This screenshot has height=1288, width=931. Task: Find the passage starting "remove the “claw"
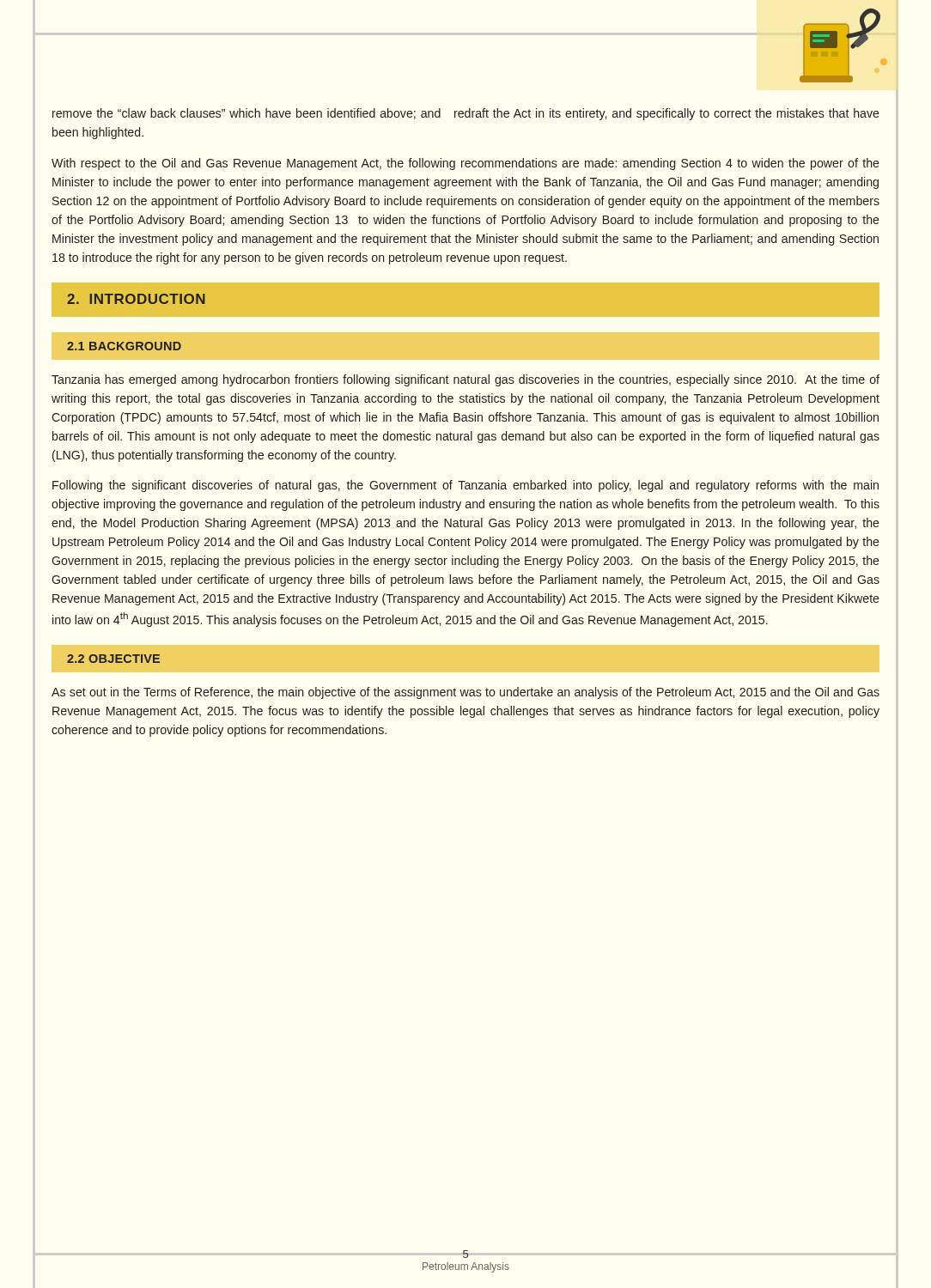pyautogui.click(x=466, y=123)
